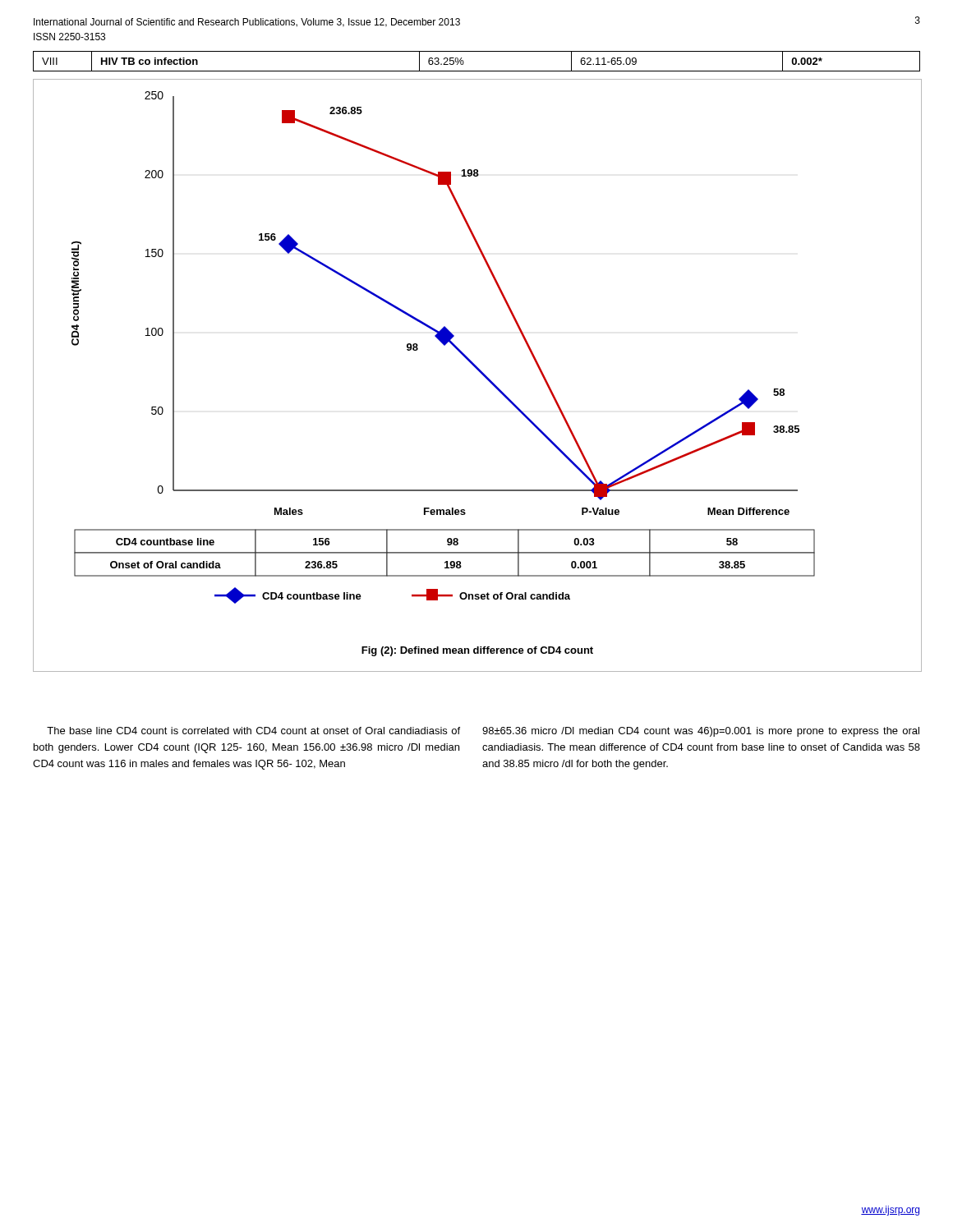The height and width of the screenshot is (1232, 953).
Task: Find the table that mentions "HIV TB co infection"
Action: (x=476, y=61)
